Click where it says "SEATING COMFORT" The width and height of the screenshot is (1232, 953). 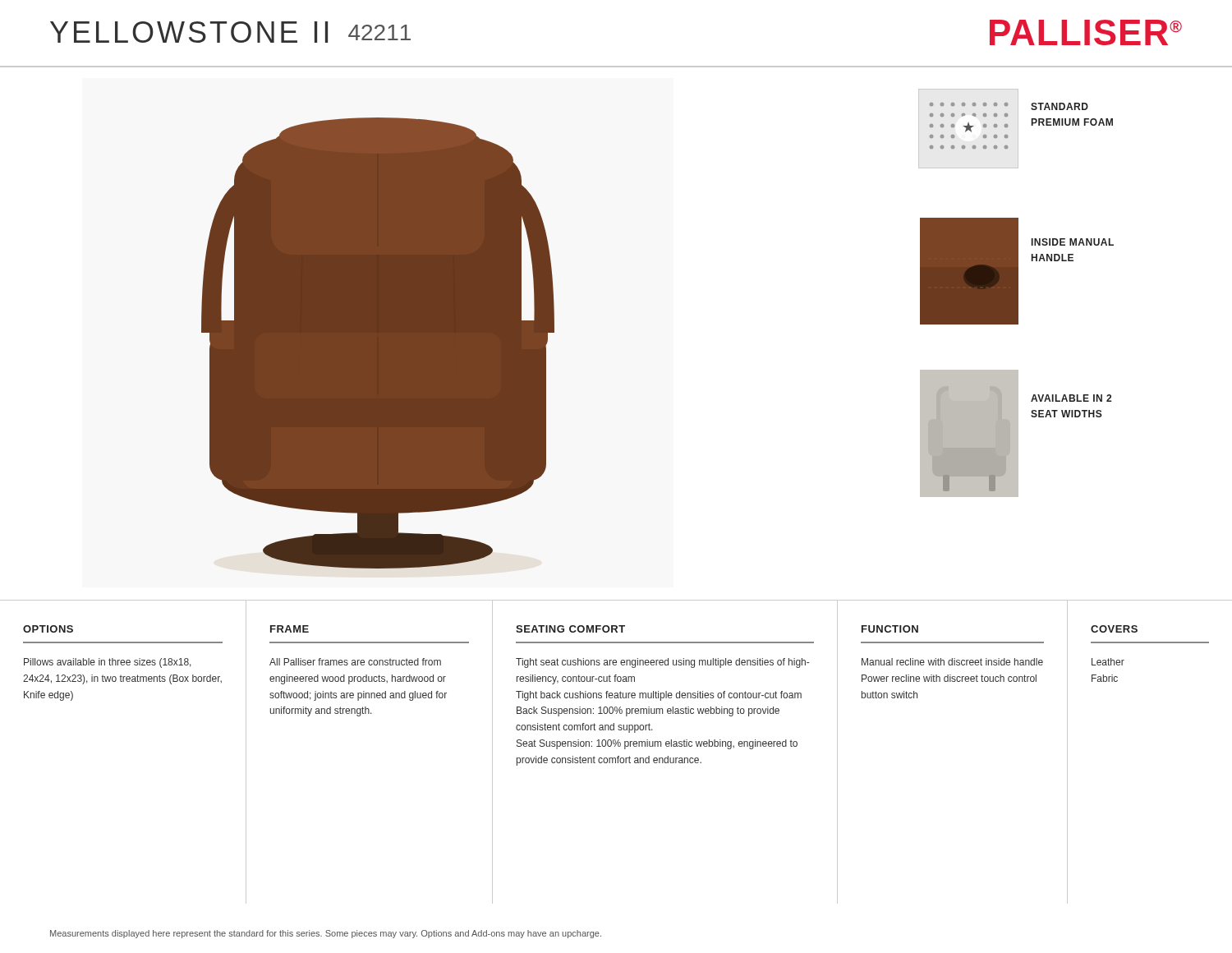[571, 629]
